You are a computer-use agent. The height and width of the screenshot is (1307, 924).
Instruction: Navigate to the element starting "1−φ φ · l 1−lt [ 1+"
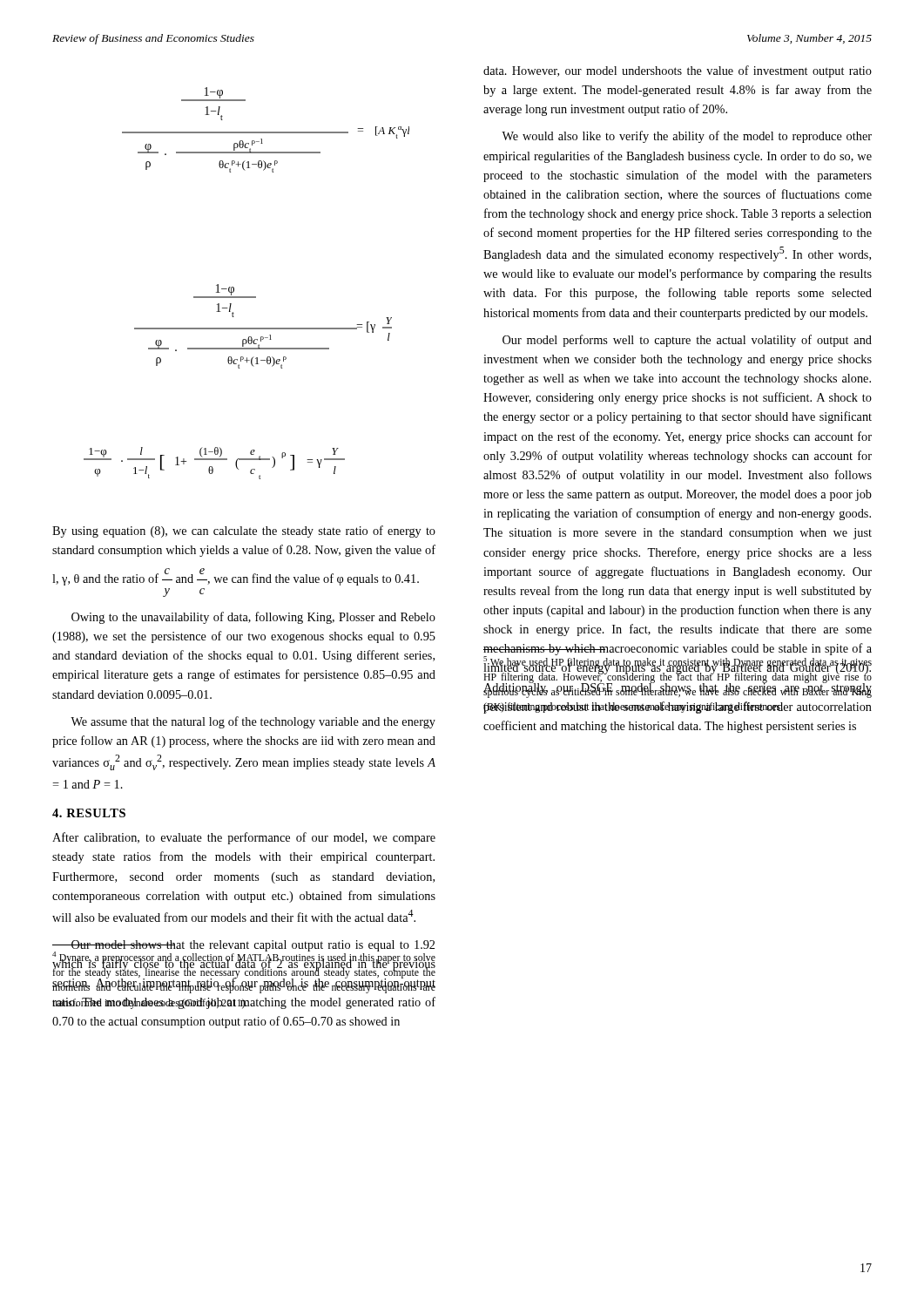pyautogui.click(x=244, y=470)
